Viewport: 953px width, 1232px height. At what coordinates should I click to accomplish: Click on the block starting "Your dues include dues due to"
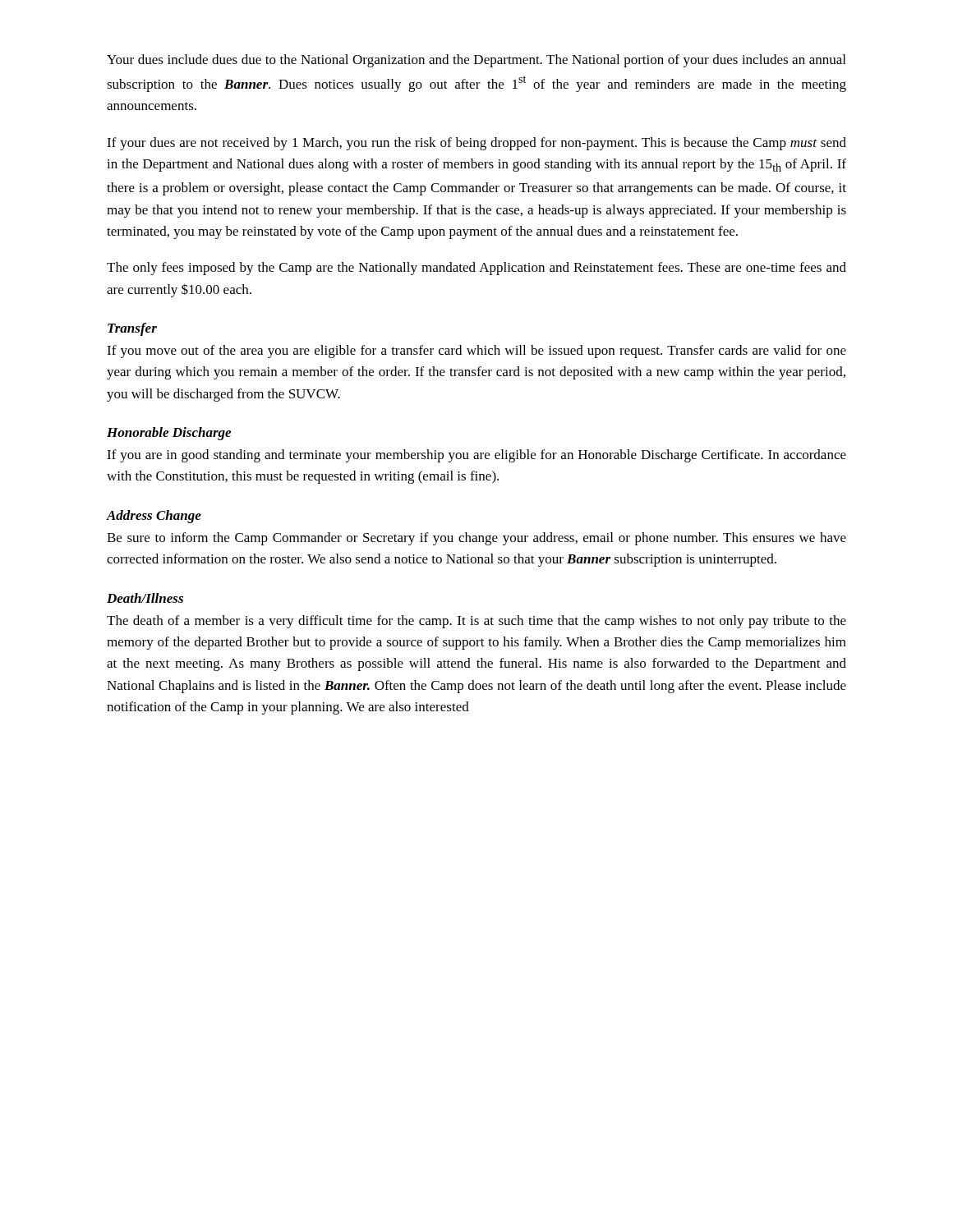click(476, 83)
